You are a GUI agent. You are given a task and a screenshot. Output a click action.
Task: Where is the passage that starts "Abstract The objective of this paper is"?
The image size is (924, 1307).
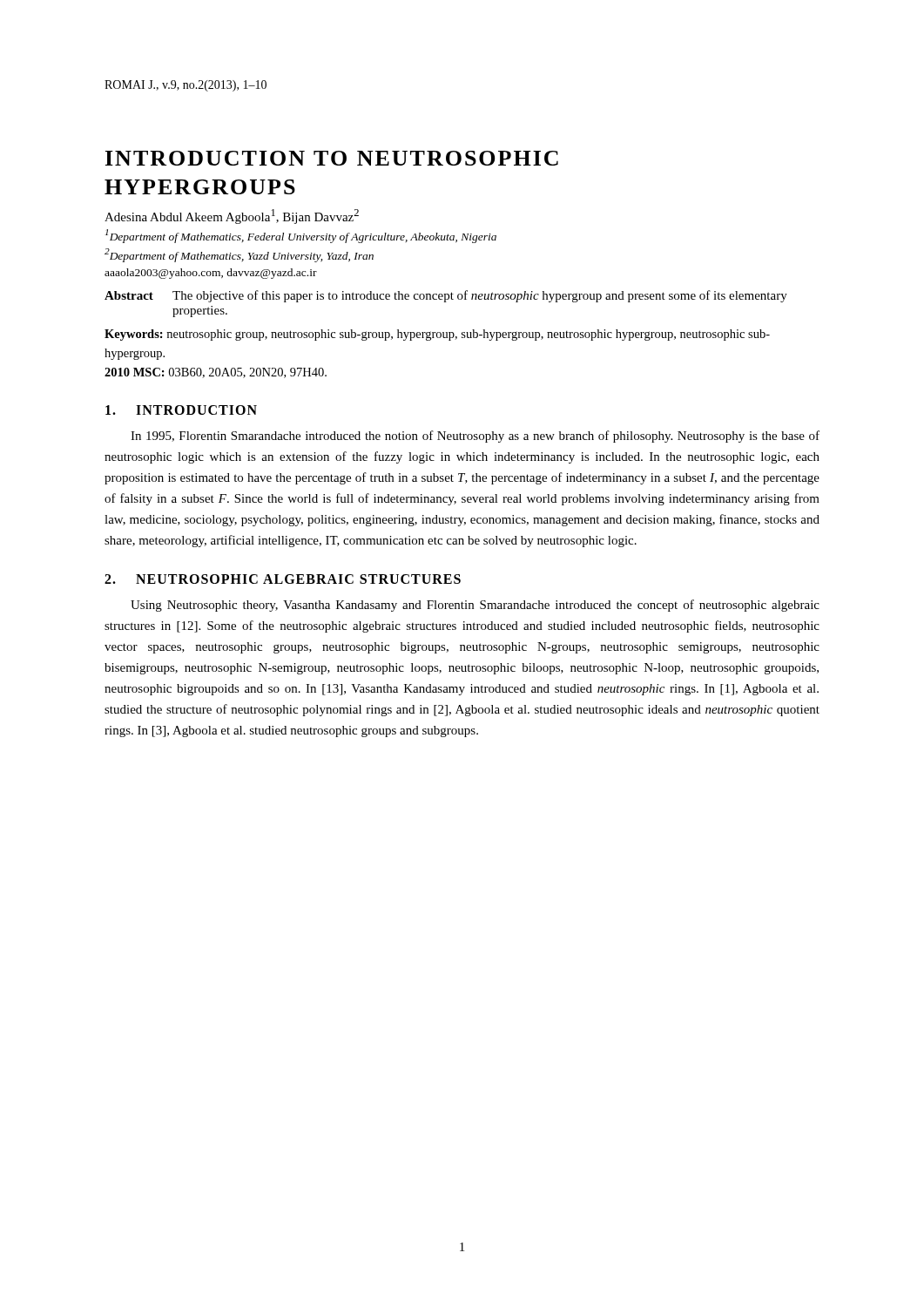462,303
